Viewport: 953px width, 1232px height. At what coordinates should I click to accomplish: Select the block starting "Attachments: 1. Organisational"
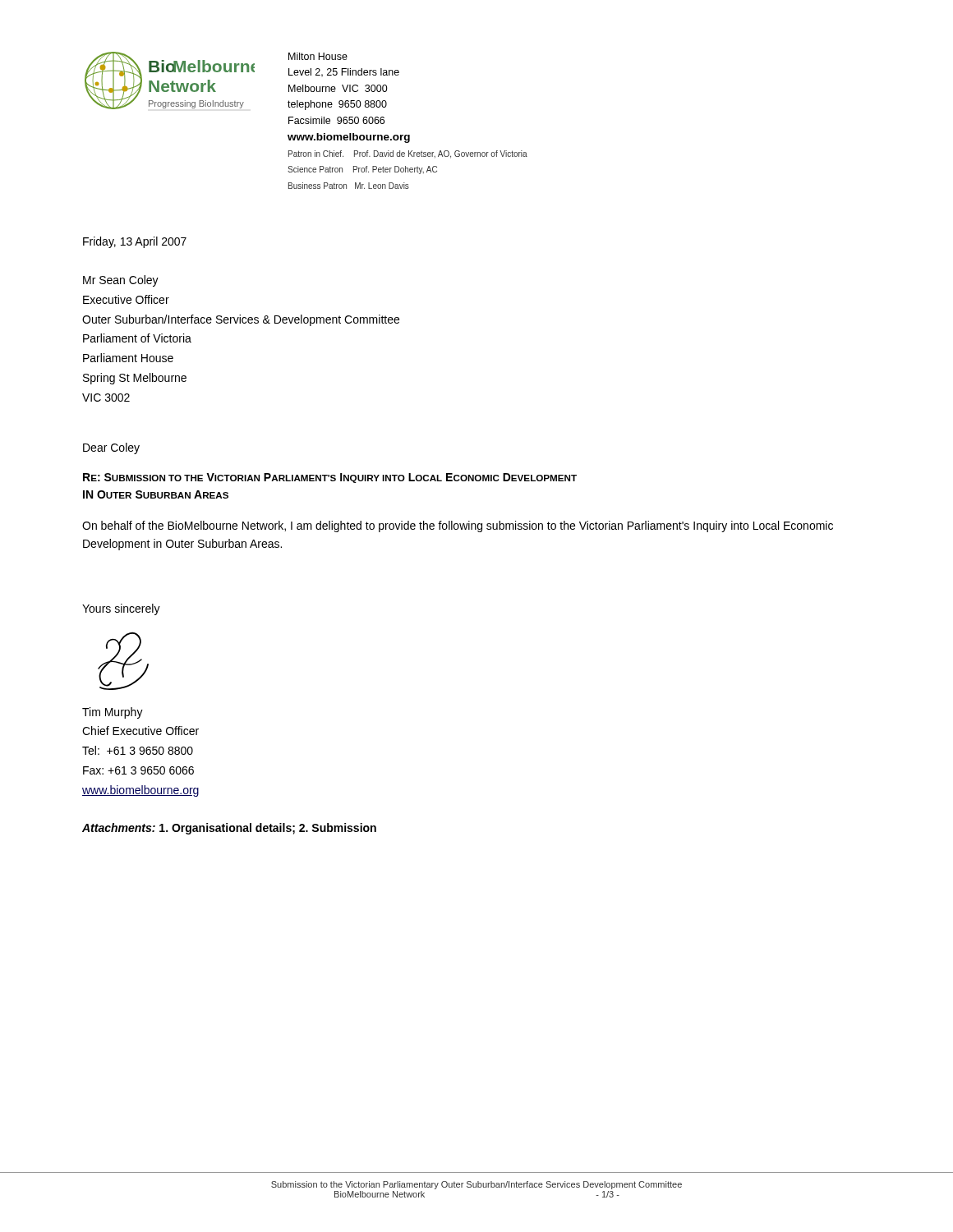pyautogui.click(x=229, y=828)
